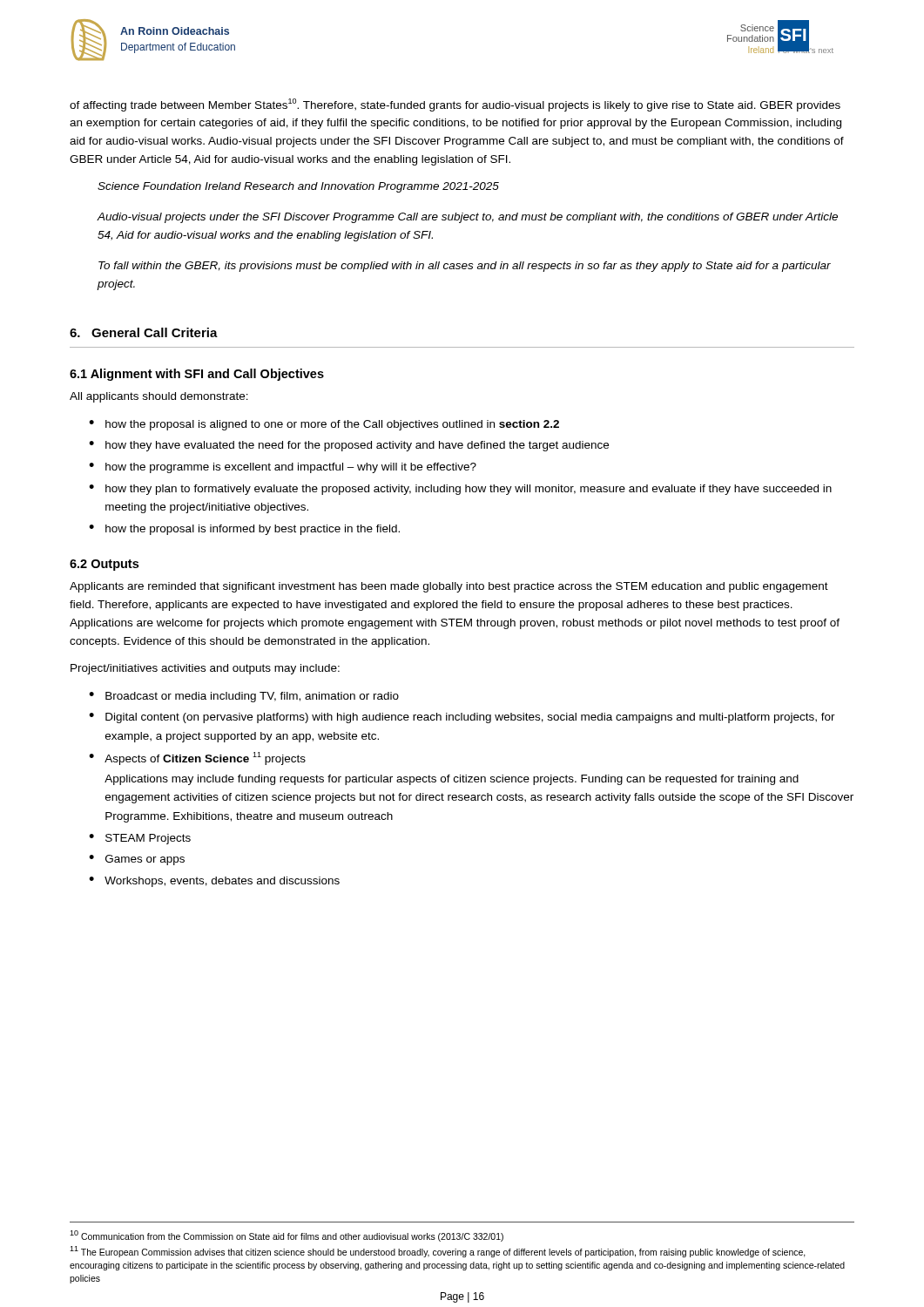This screenshot has width=924, height=1307.
Task: Locate the list item that says "• how the proposal is informed by best"
Action: tap(245, 528)
